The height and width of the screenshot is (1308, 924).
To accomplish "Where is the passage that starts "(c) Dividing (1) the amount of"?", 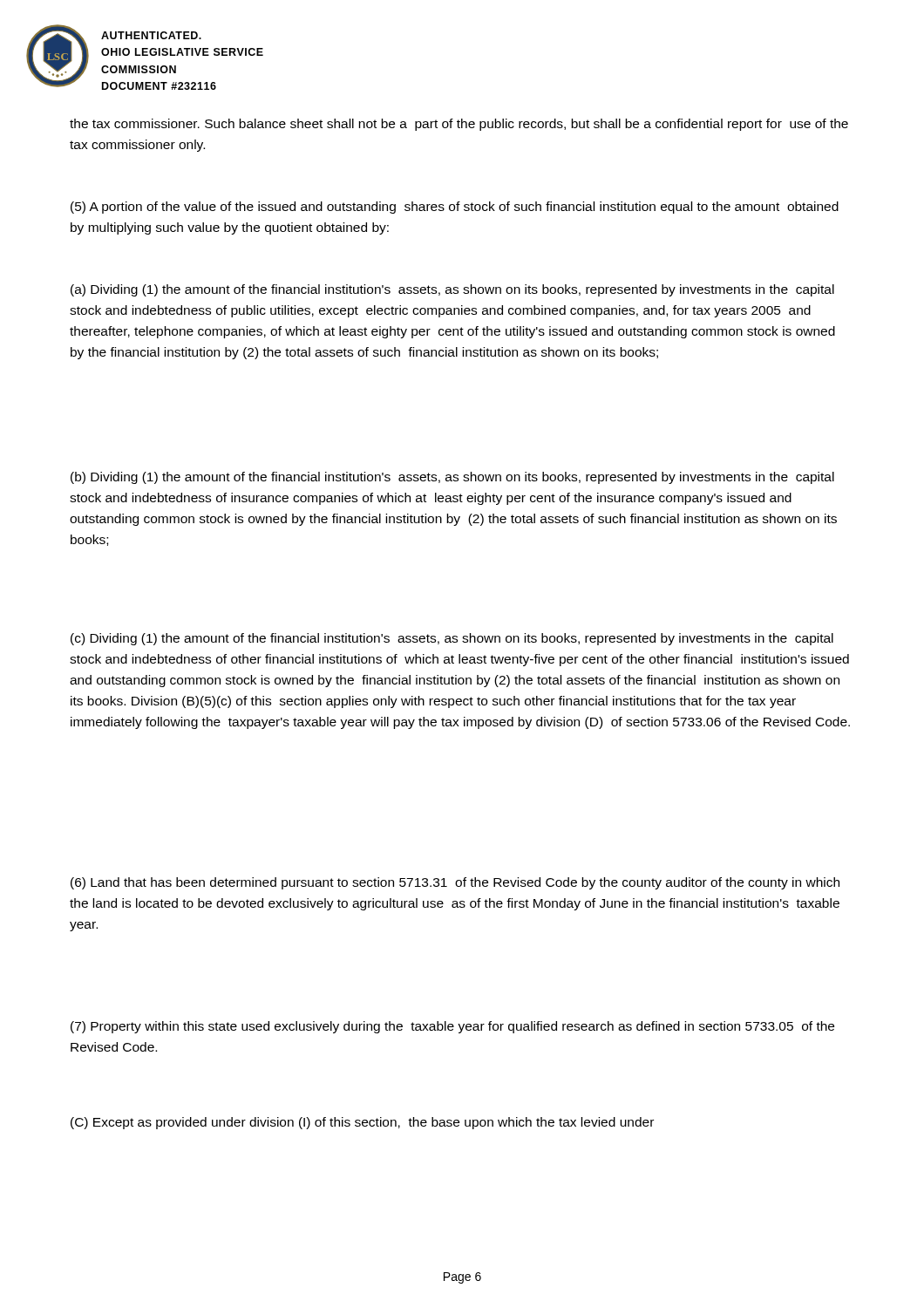I will [460, 680].
